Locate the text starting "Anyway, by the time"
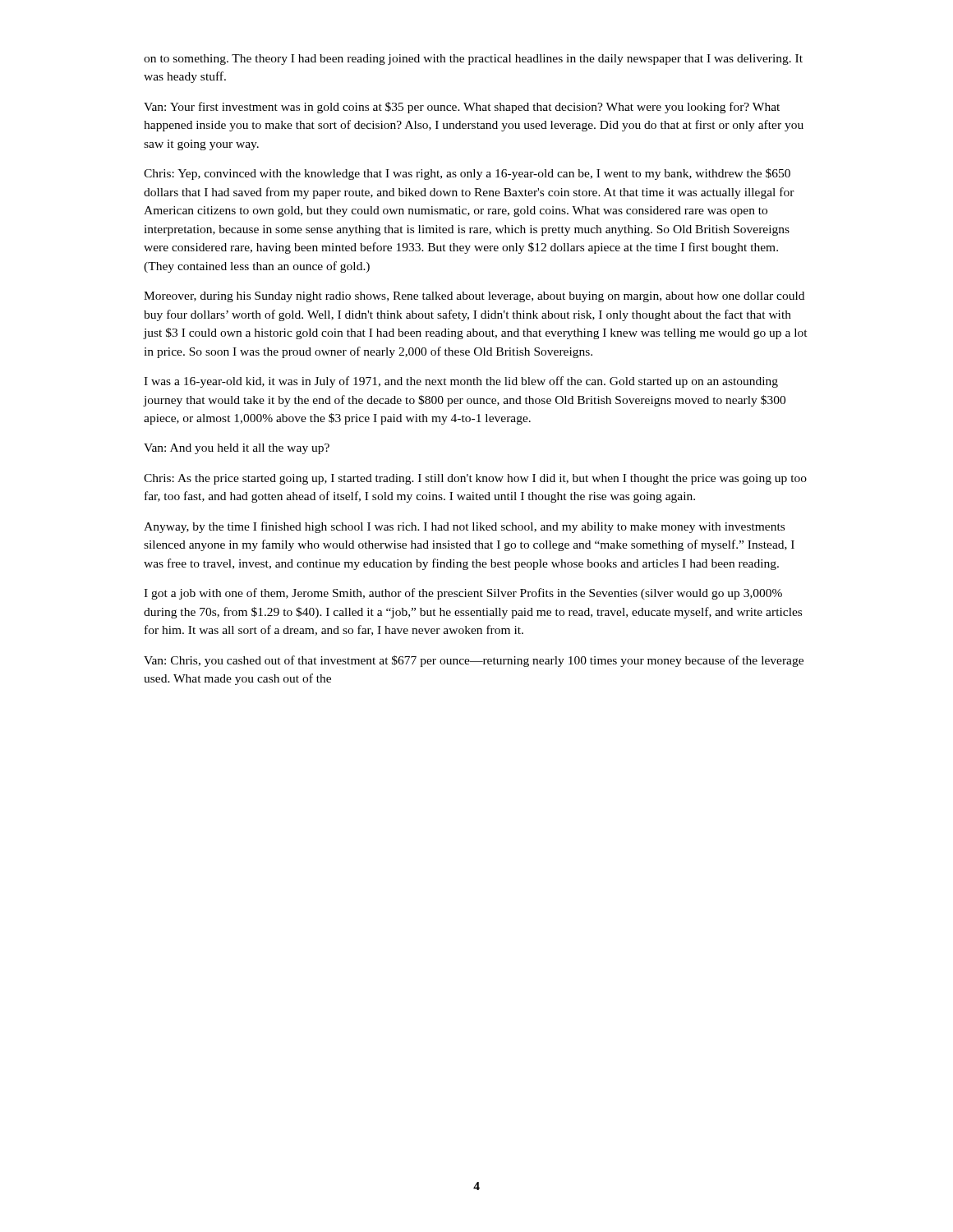953x1232 pixels. pyautogui.click(x=469, y=544)
